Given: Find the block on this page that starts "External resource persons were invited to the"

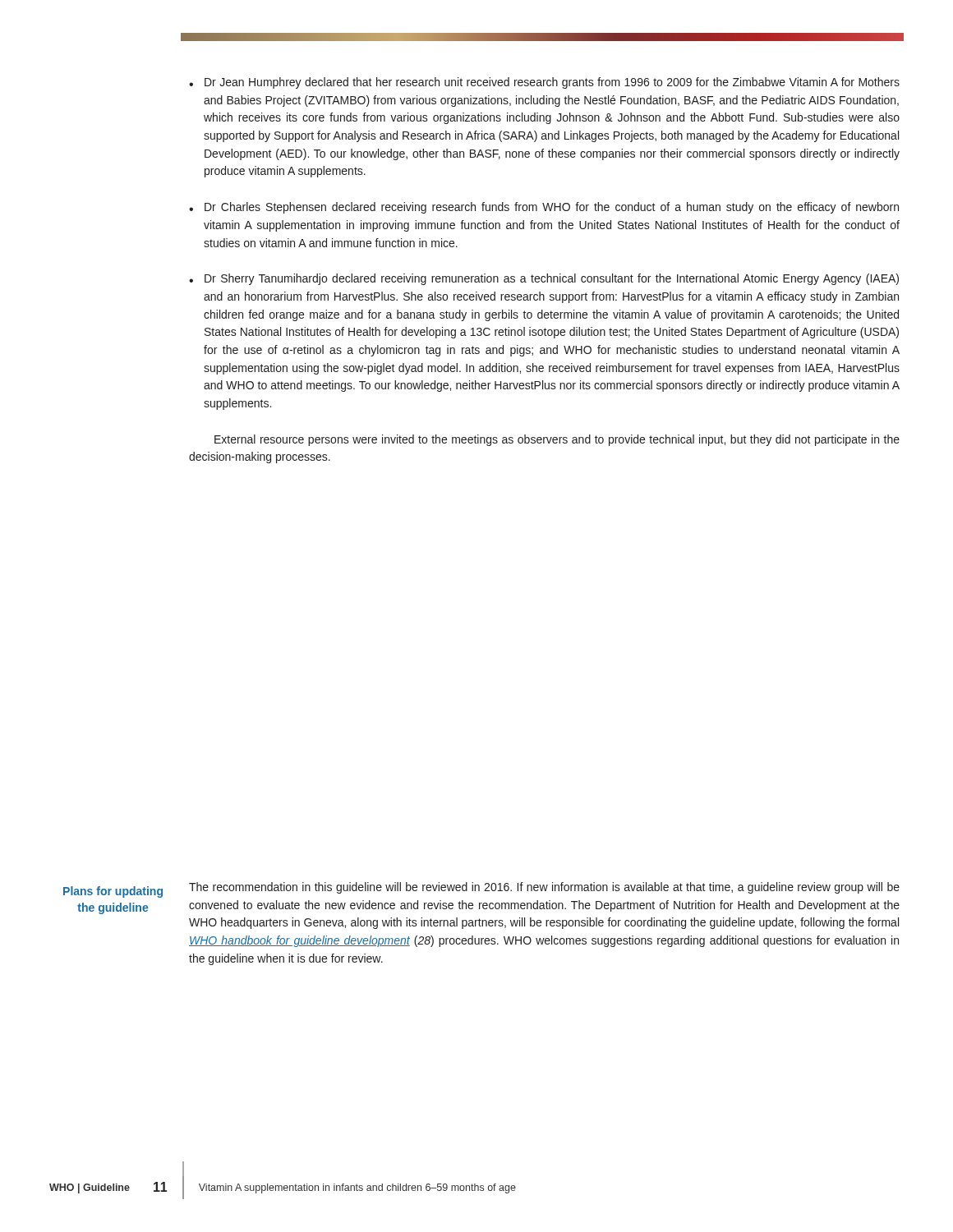Looking at the screenshot, I should point(544,448).
